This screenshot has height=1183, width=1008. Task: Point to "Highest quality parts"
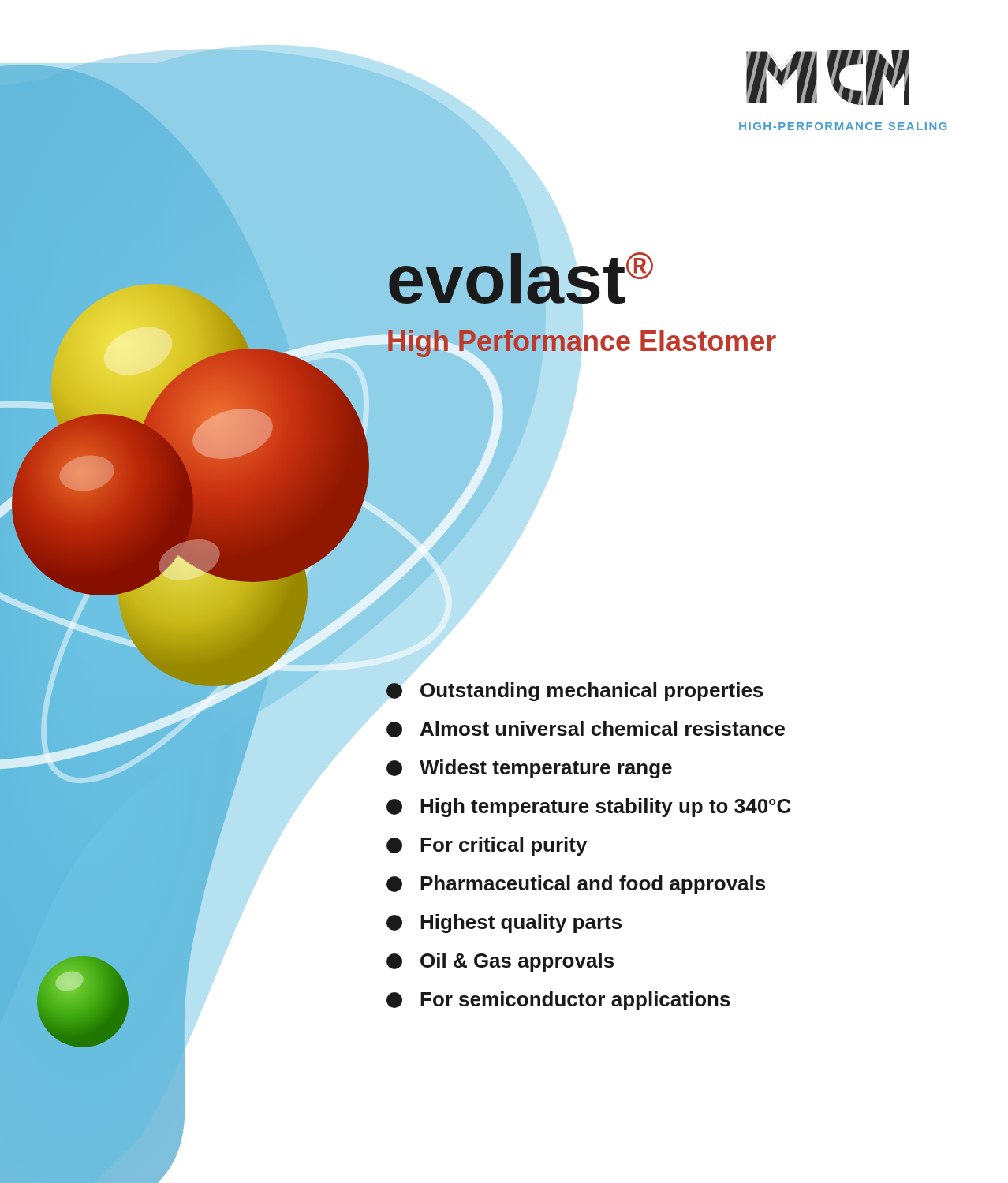pyautogui.click(x=504, y=922)
